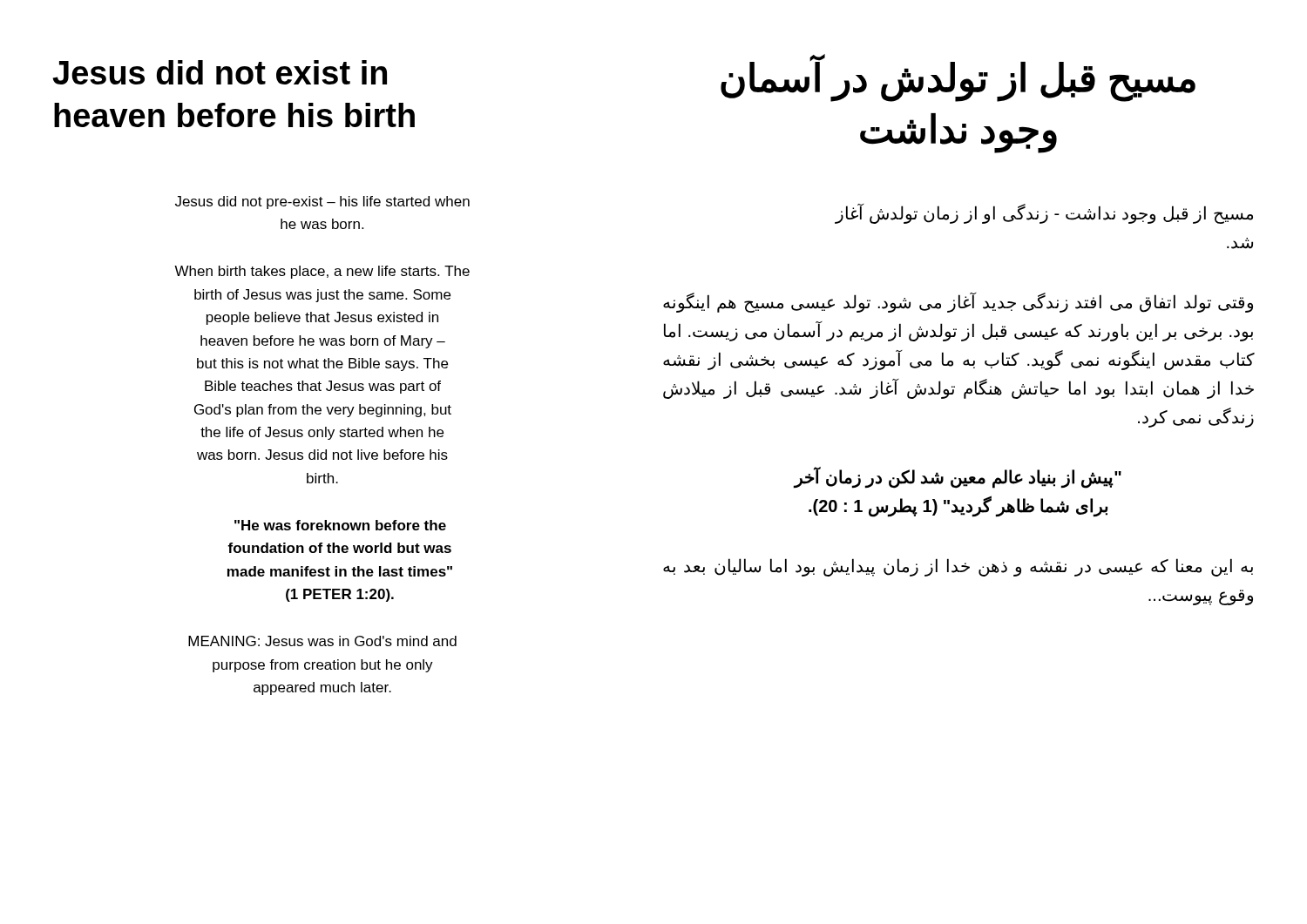Find the title with the text "Jesus did not exist inheaven before"
Screen dimensions: 924x1307
pos(234,95)
